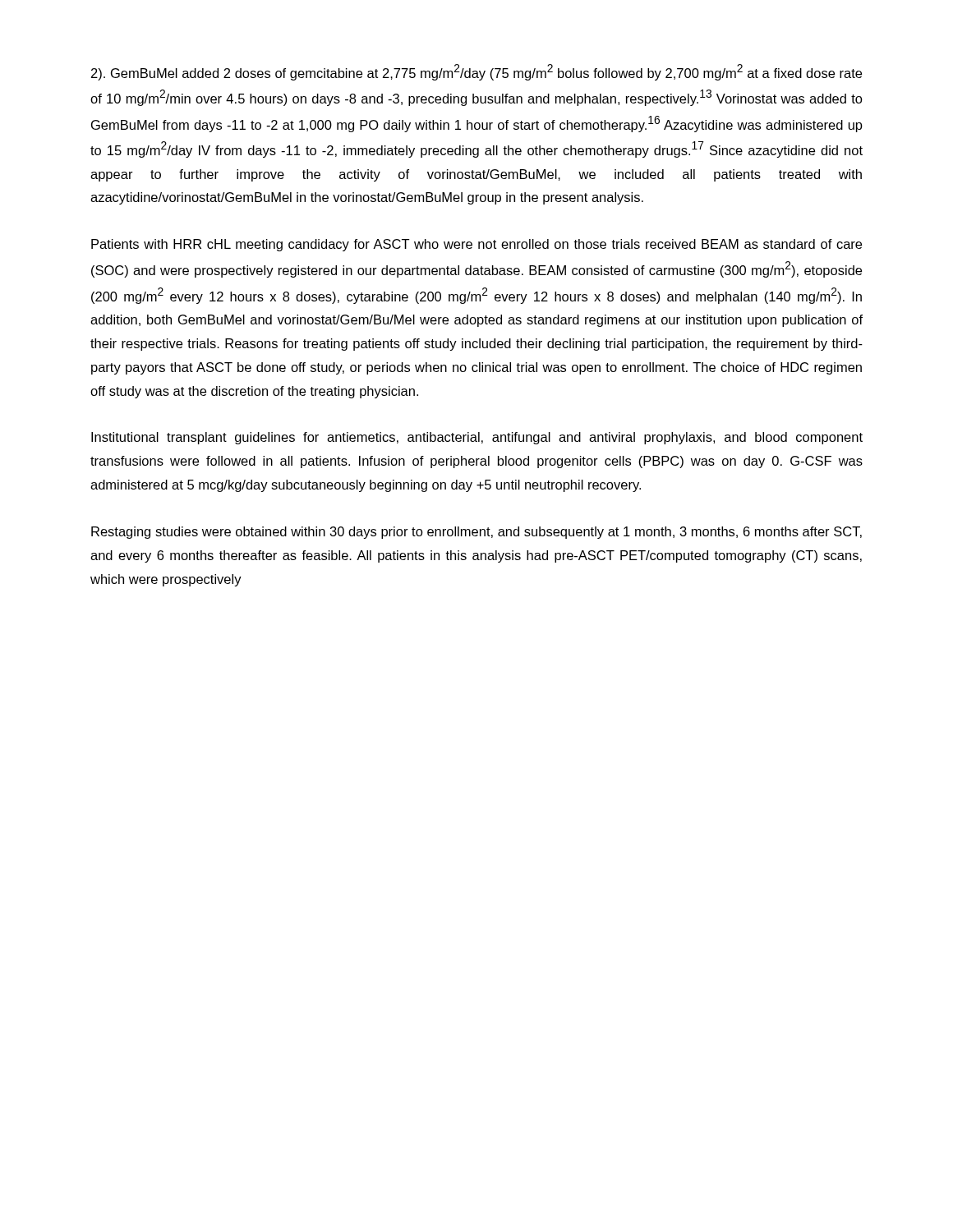
Task: Click the passage that begins "Patients with HRR"
Action: point(476,317)
